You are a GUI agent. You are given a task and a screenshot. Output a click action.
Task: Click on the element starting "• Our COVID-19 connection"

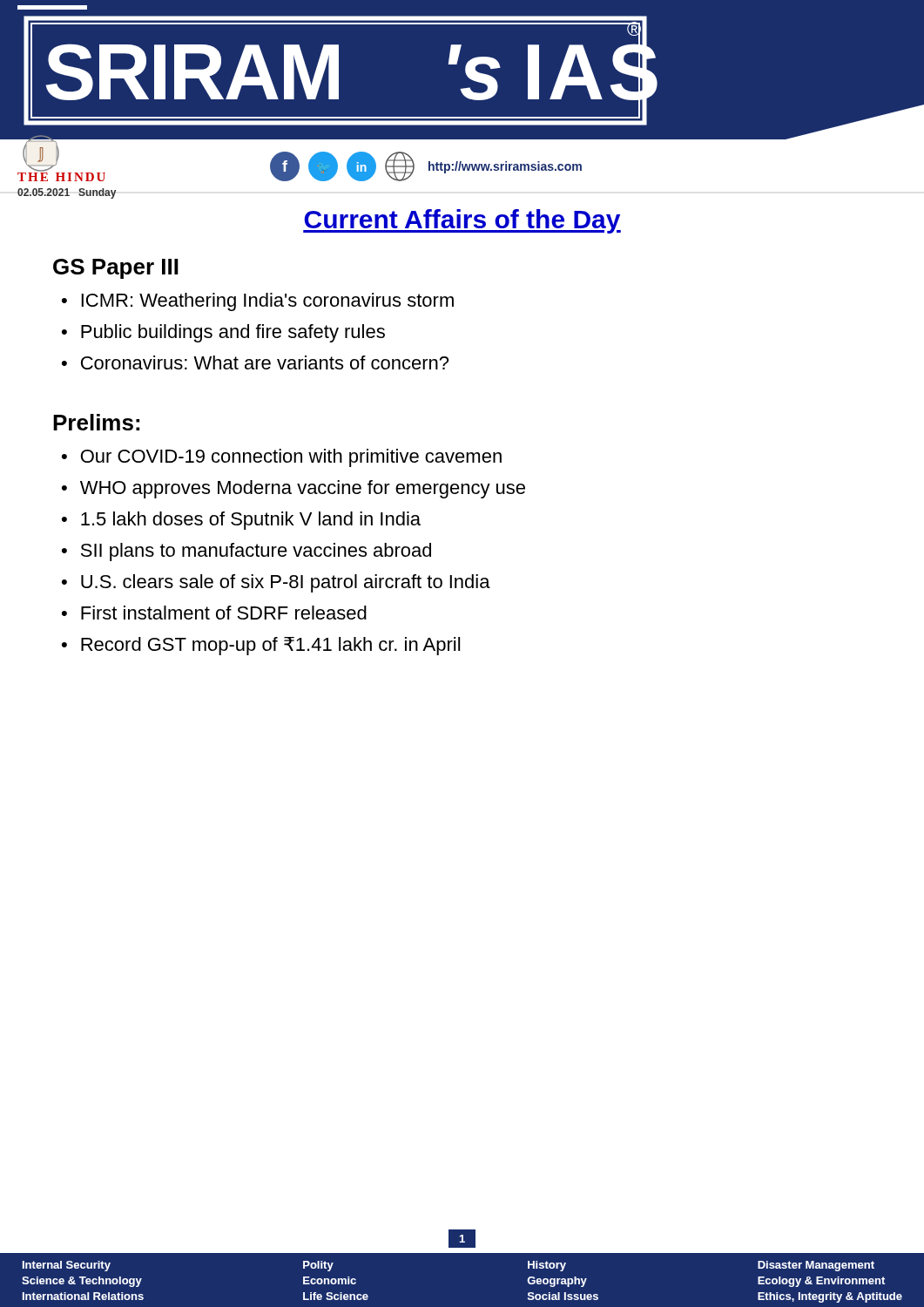tap(282, 457)
